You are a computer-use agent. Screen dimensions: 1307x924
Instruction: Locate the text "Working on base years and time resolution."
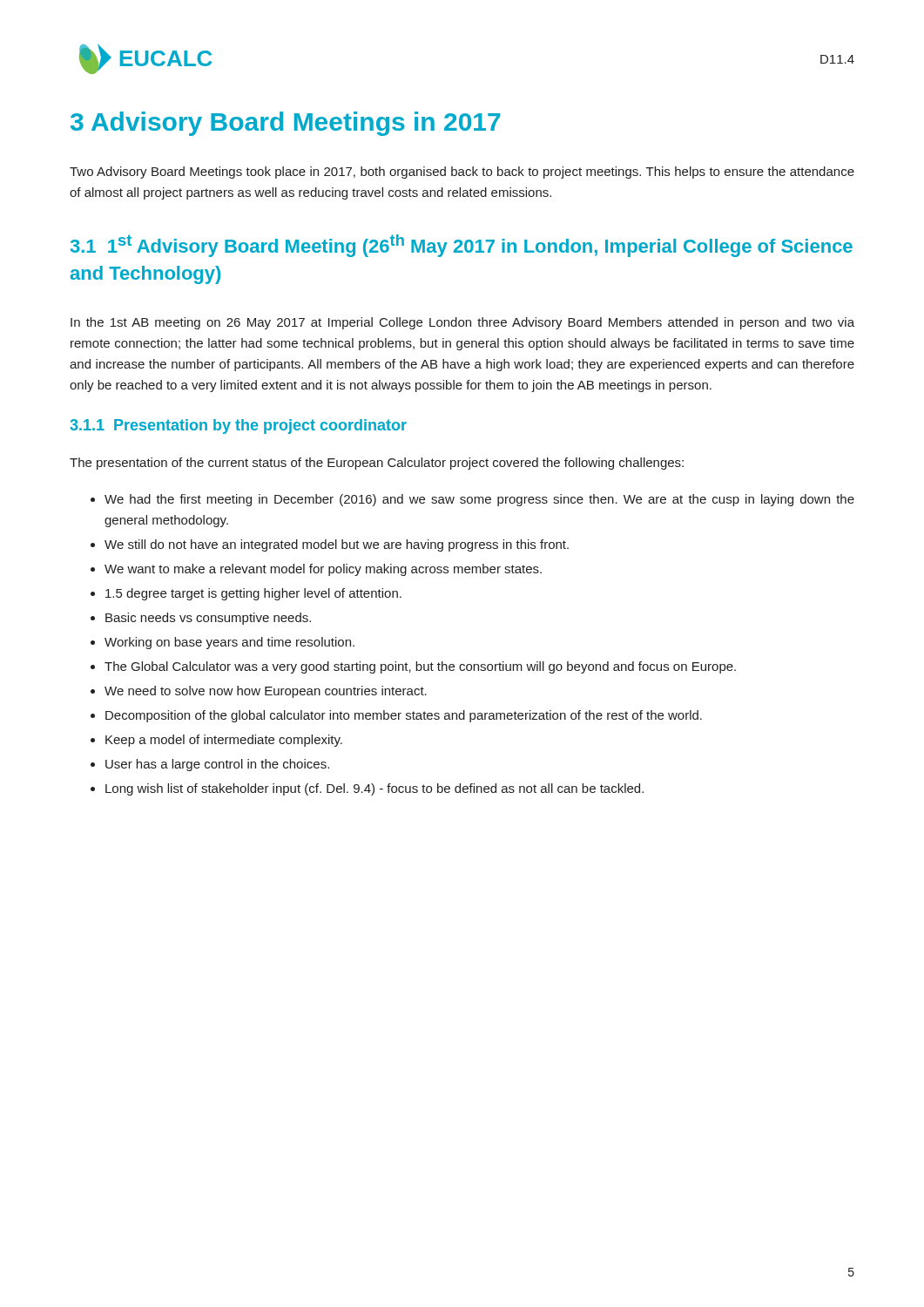pyautogui.click(x=230, y=642)
